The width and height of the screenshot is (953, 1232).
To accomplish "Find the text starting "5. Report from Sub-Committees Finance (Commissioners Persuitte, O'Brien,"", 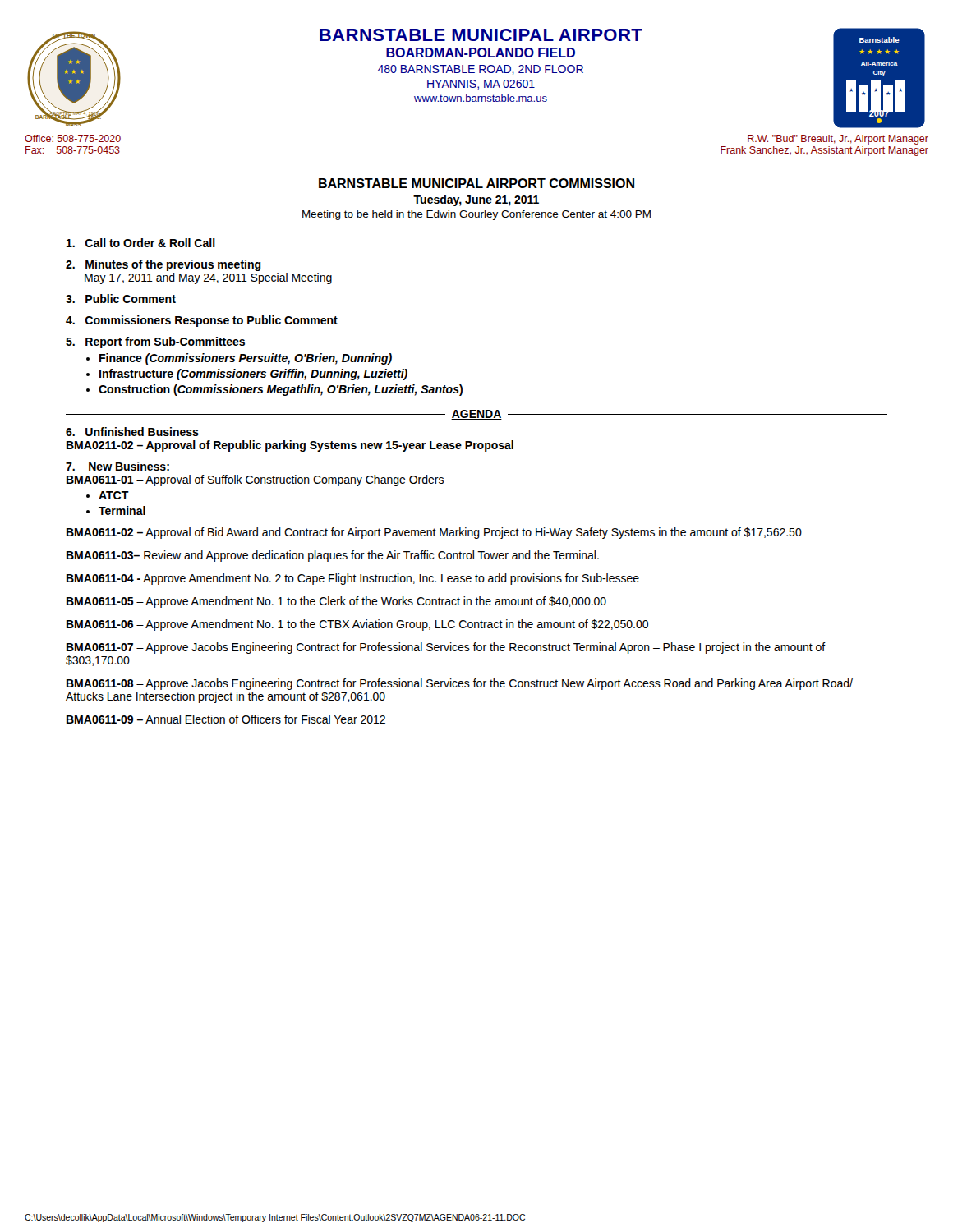I will pyautogui.click(x=155, y=342).
